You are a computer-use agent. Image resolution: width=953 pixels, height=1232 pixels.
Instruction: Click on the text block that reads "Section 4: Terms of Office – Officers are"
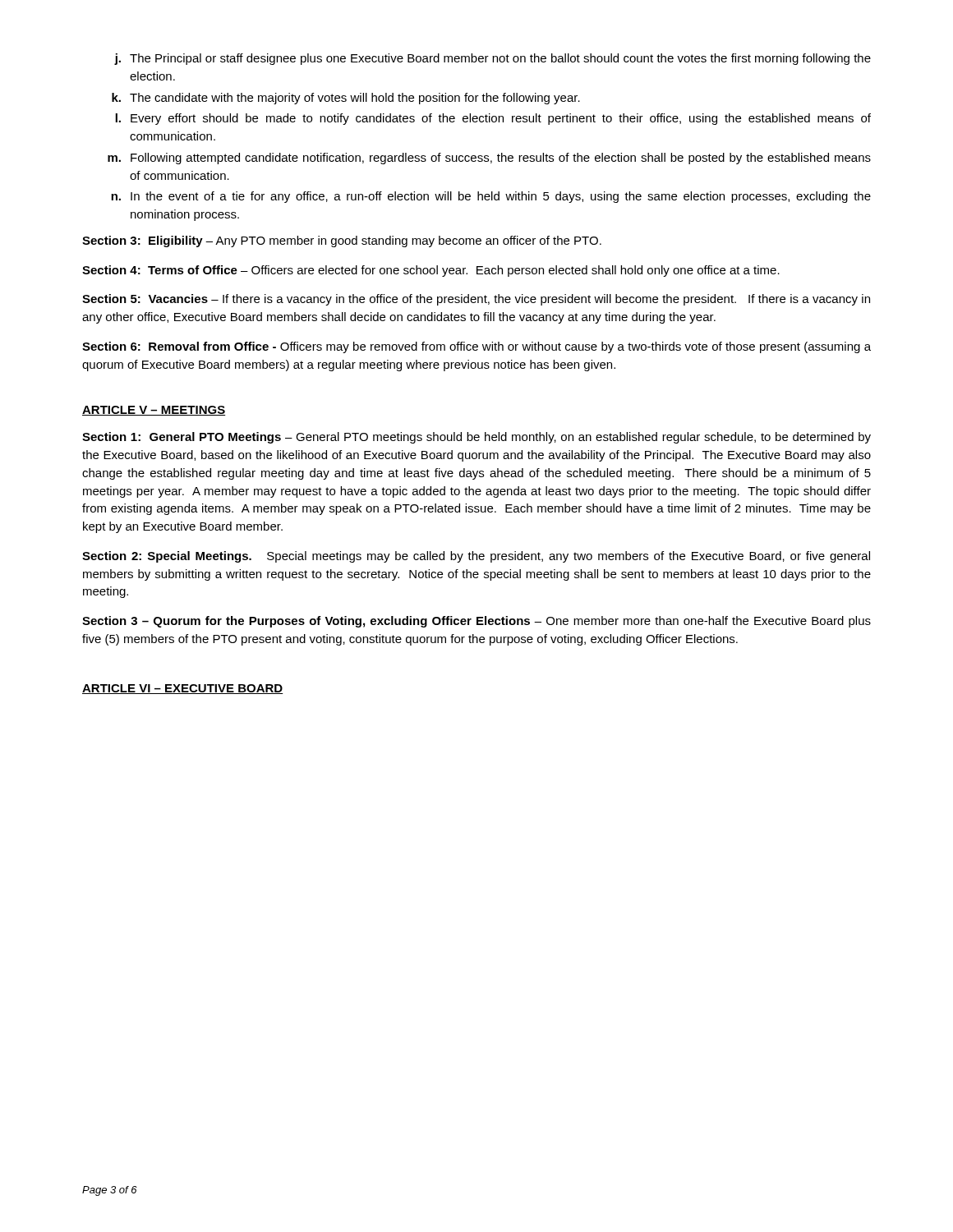pos(431,269)
